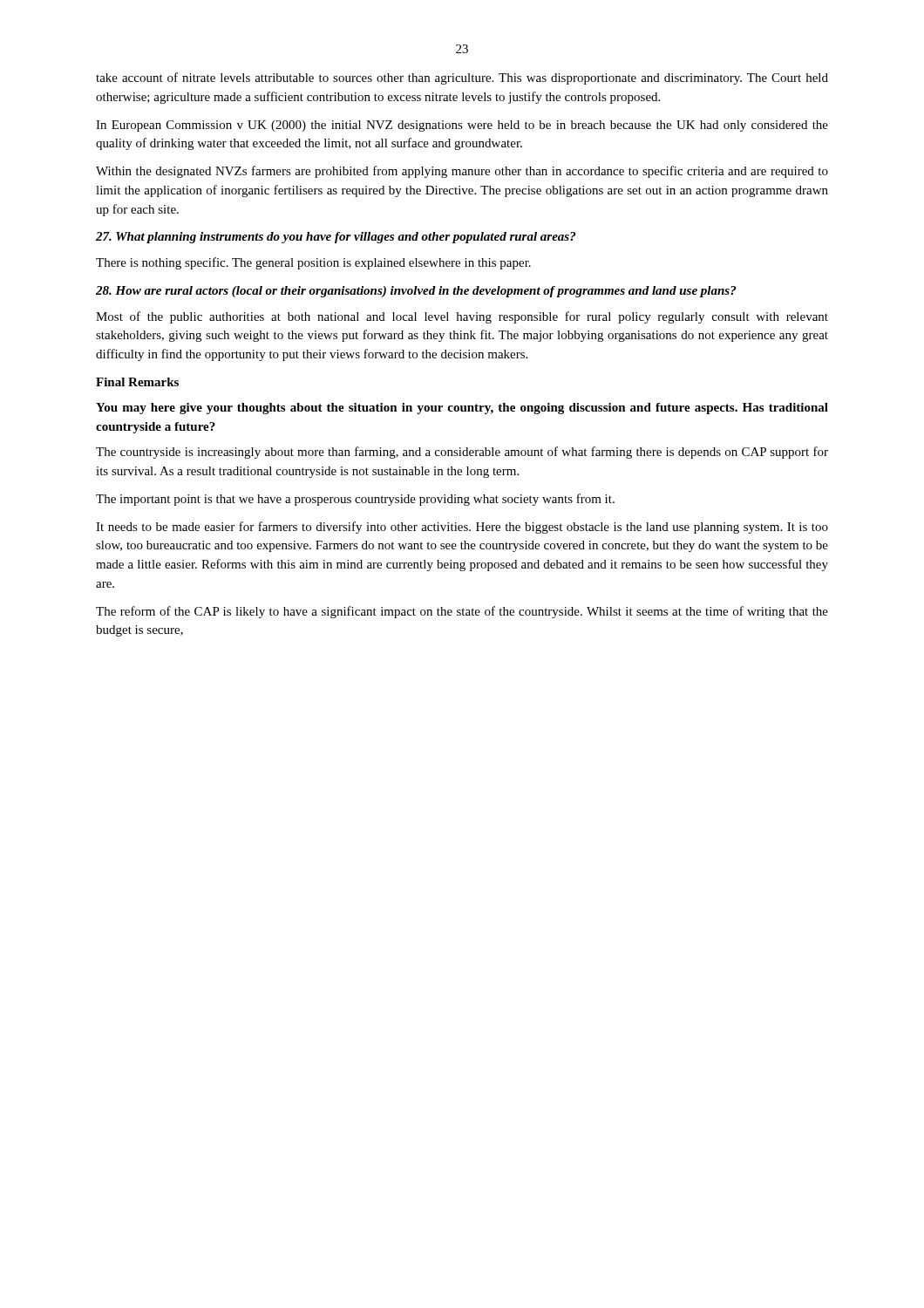Image resolution: width=924 pixels, height=1308 pixels.
Task: Select the text block containing "The countryside is increasingly about more than"
Action: click(x=462, y=462)
